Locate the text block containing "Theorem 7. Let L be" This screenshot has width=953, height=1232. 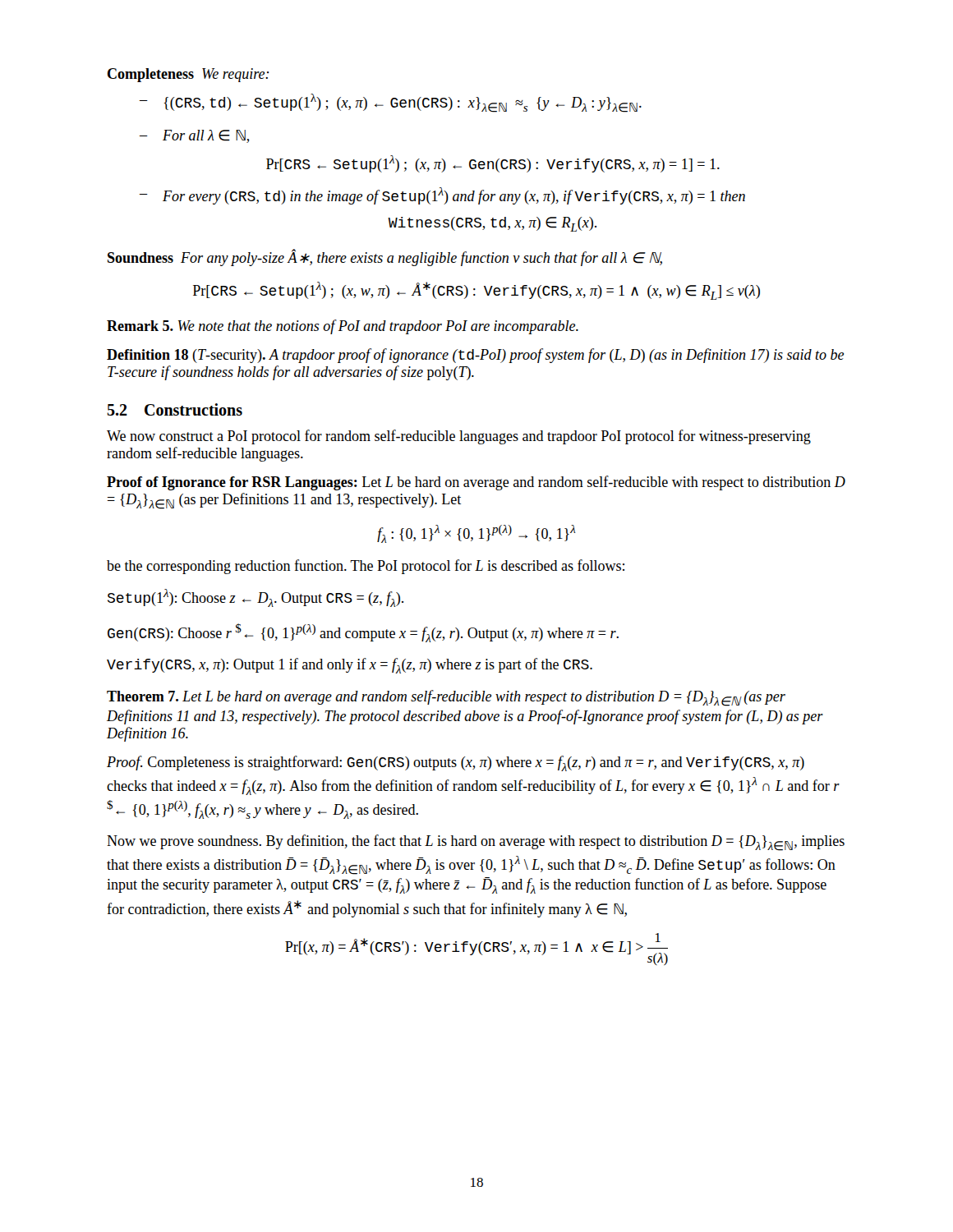click(465, 715)
